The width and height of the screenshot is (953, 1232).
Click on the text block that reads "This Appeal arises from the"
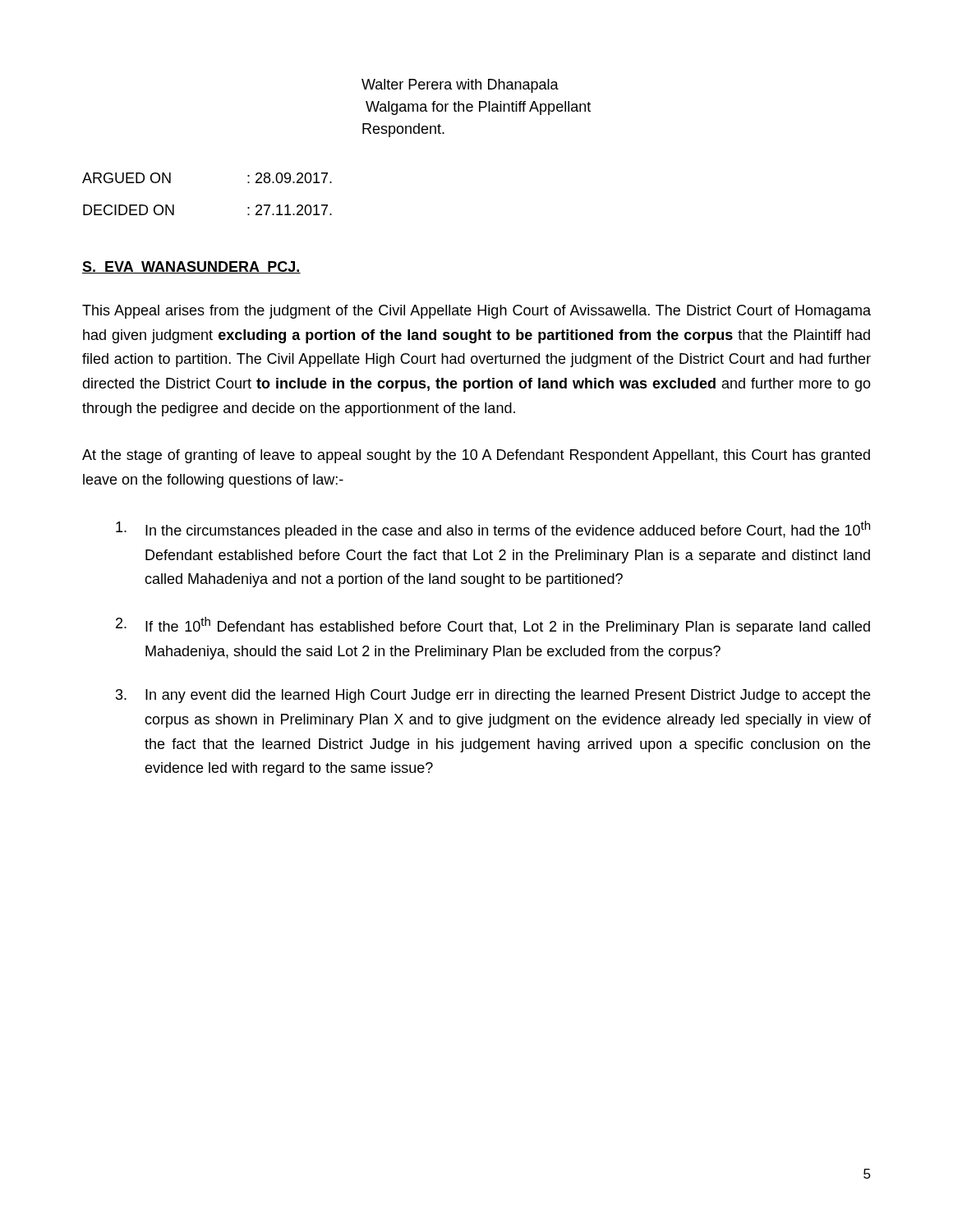pos(476,359)
